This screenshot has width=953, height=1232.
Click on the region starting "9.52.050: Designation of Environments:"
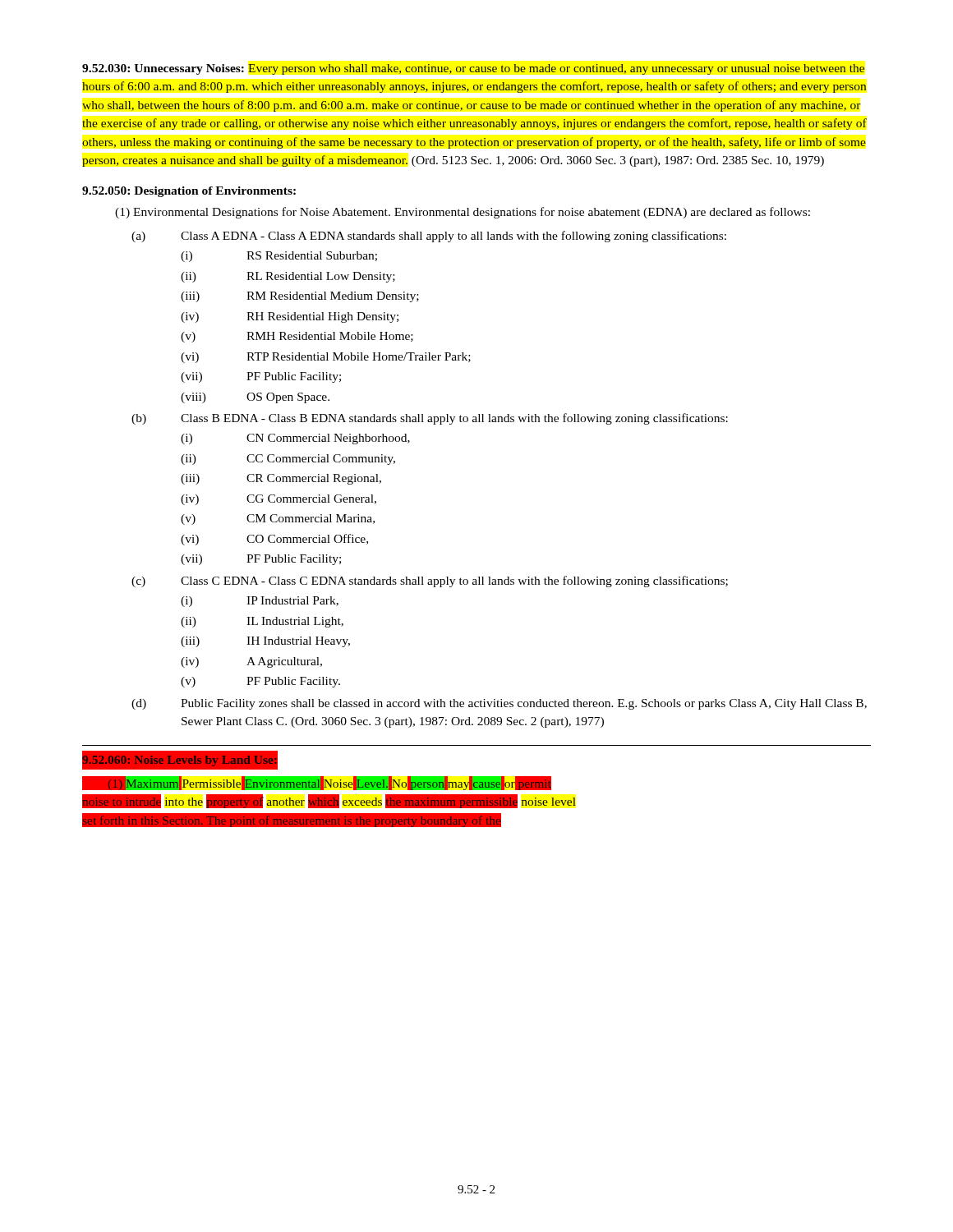pyautogui.click(x=189, y=190)
